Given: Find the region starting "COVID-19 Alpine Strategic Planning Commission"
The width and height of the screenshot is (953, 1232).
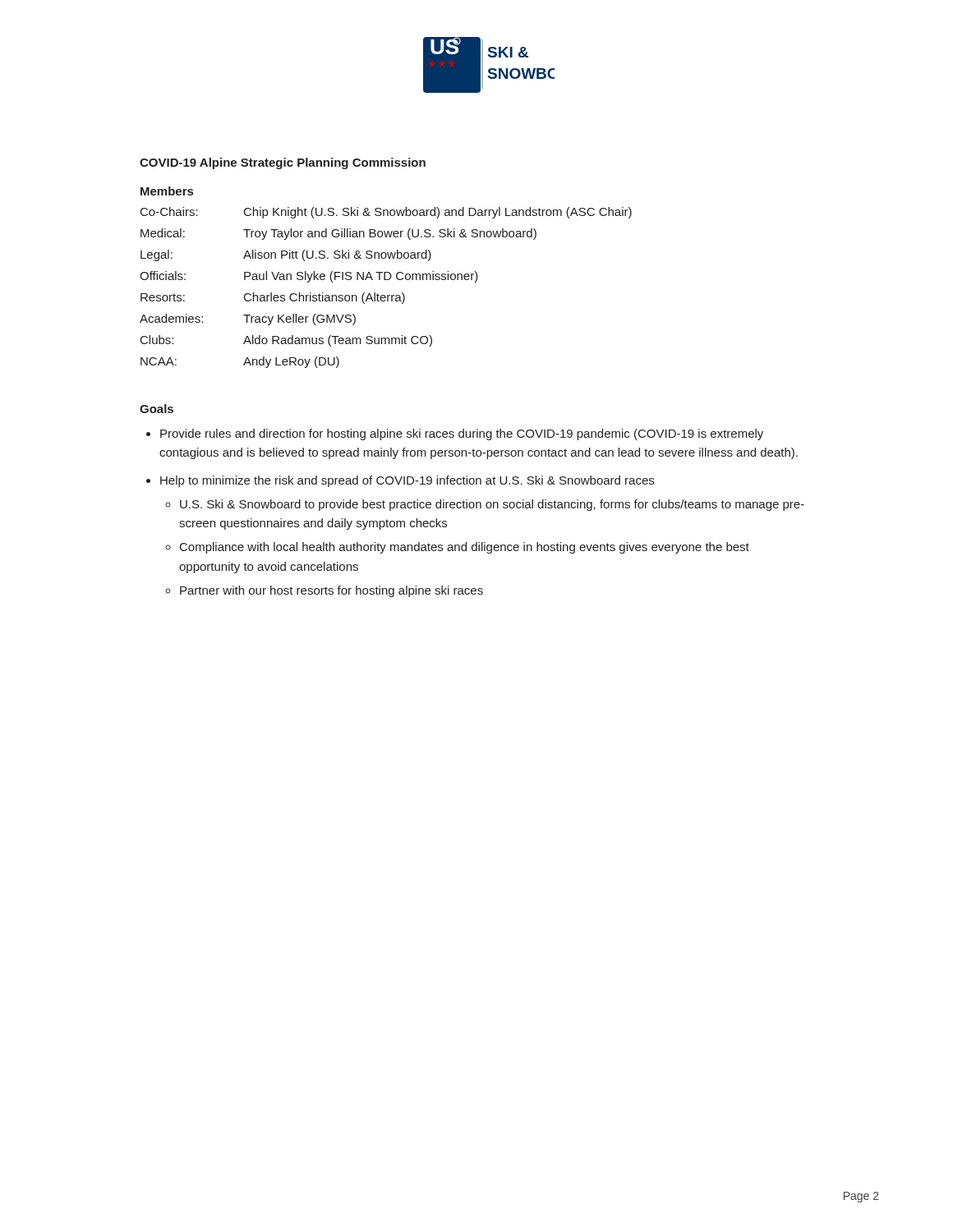Looking at the screenshot, I should 283,162.
